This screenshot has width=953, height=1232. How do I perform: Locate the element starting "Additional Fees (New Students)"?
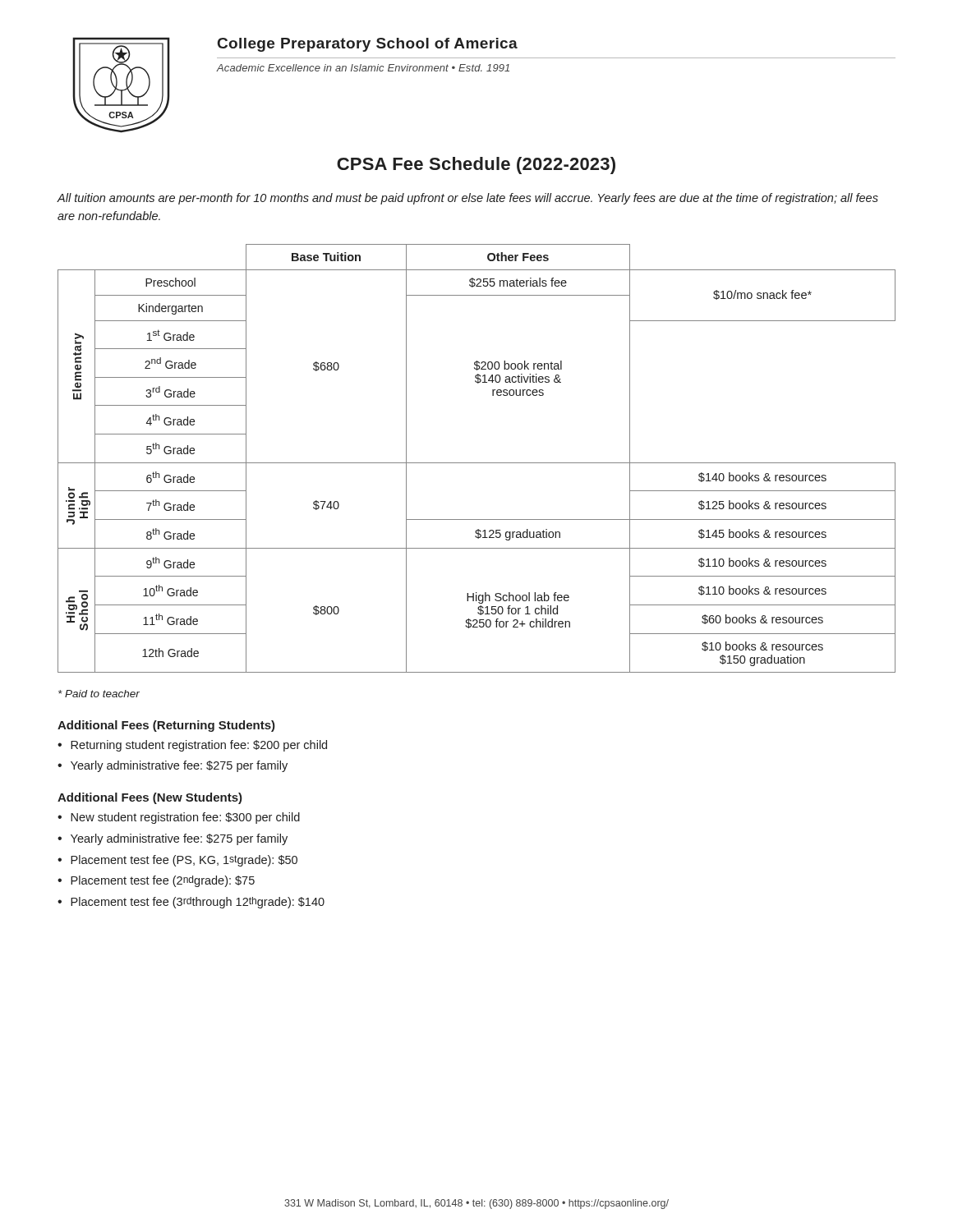[x=150, y=797]
